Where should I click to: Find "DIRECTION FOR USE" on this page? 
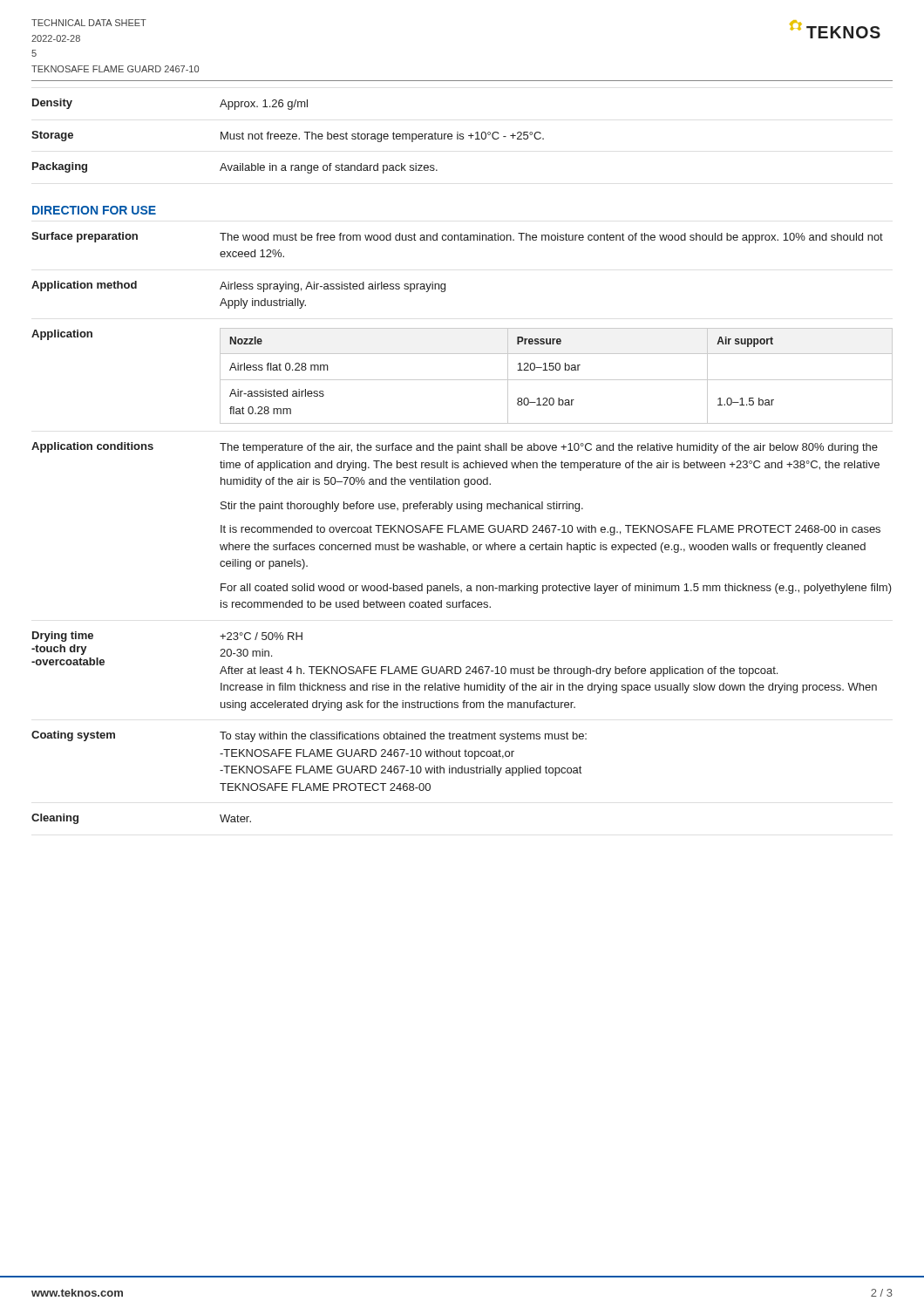tap(94, 210)
